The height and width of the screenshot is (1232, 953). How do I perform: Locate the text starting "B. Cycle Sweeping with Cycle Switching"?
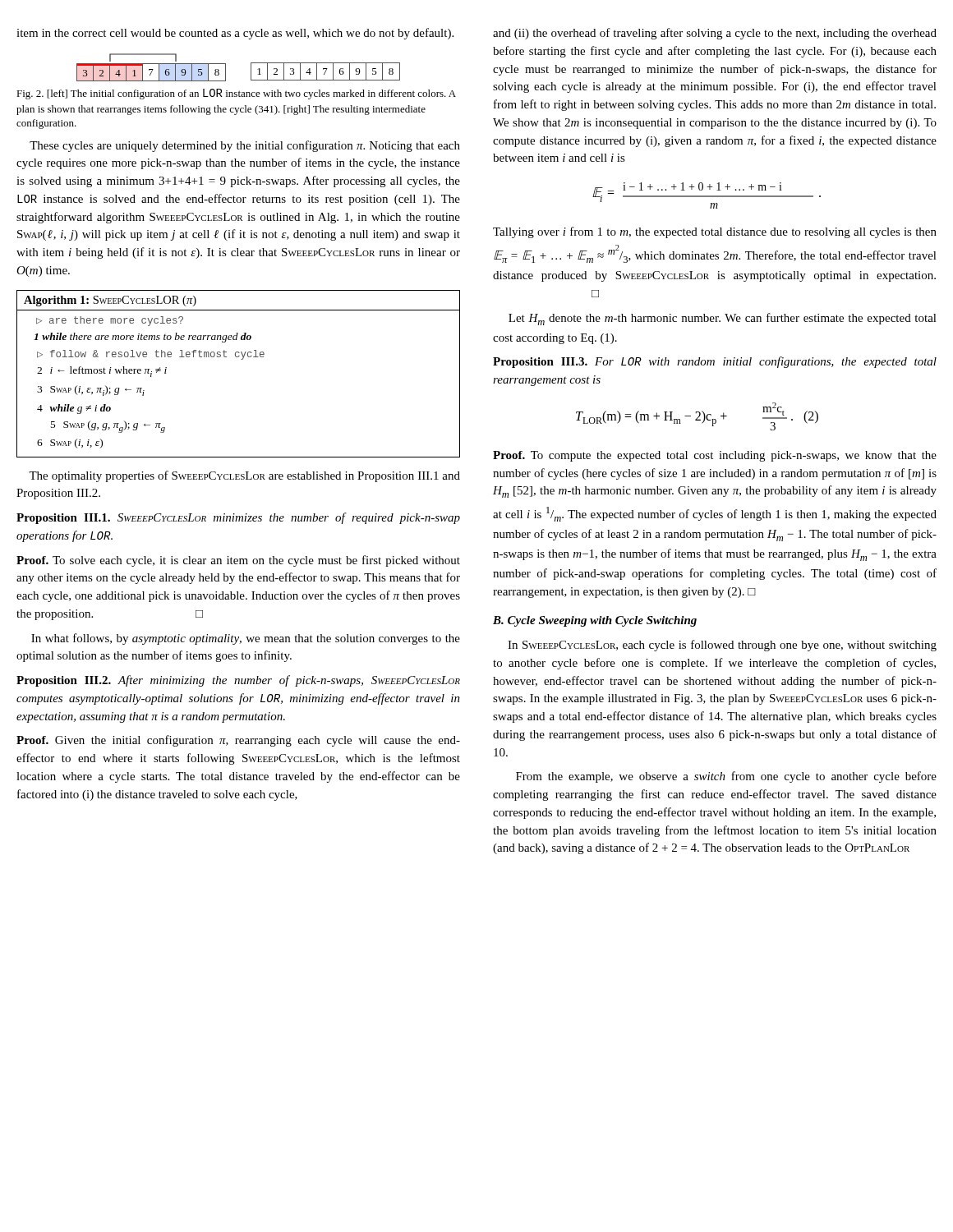595,621
